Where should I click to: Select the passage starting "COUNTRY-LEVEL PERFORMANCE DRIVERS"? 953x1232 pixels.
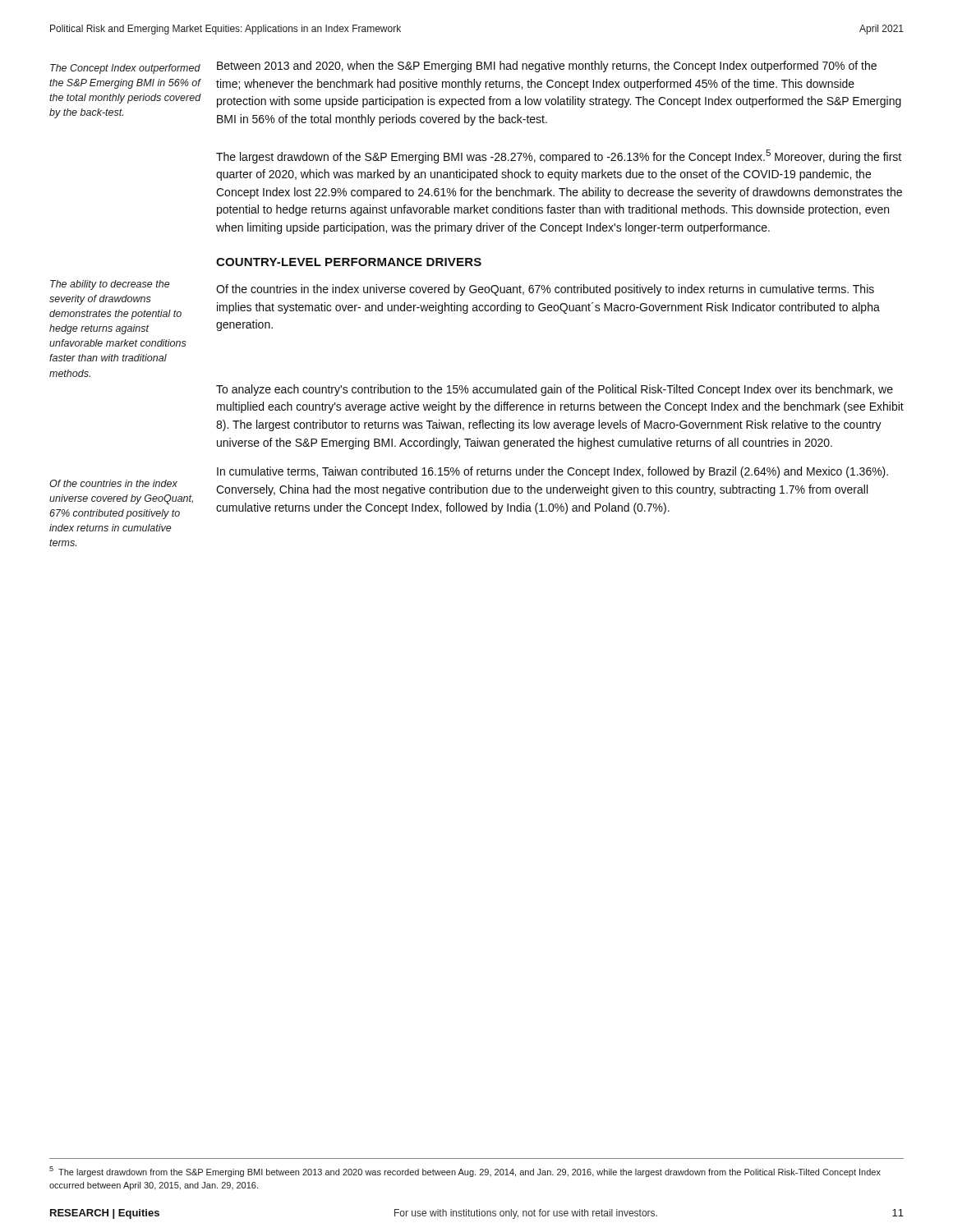(349, 261)
